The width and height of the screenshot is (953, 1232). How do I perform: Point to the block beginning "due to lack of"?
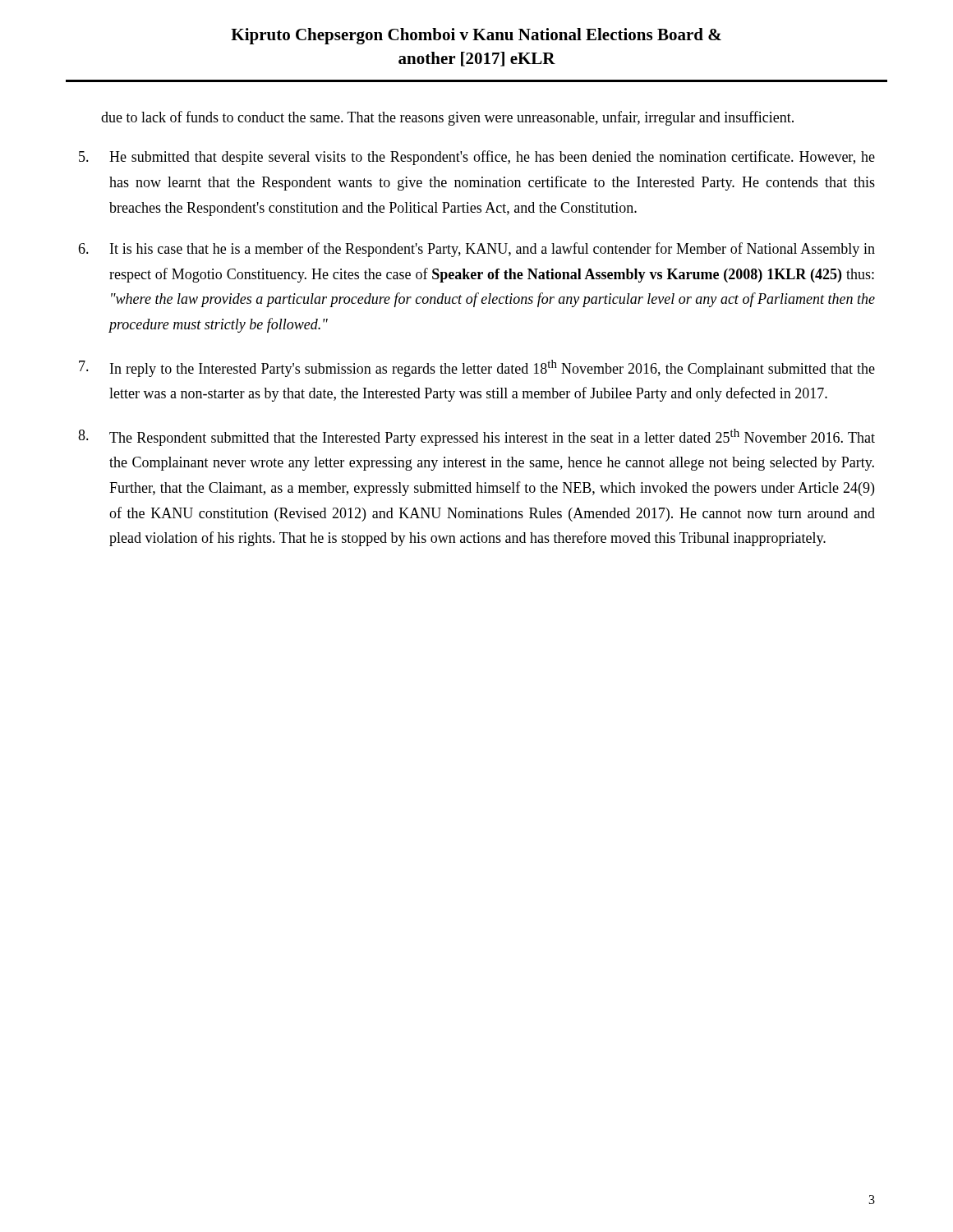point(448,117)
